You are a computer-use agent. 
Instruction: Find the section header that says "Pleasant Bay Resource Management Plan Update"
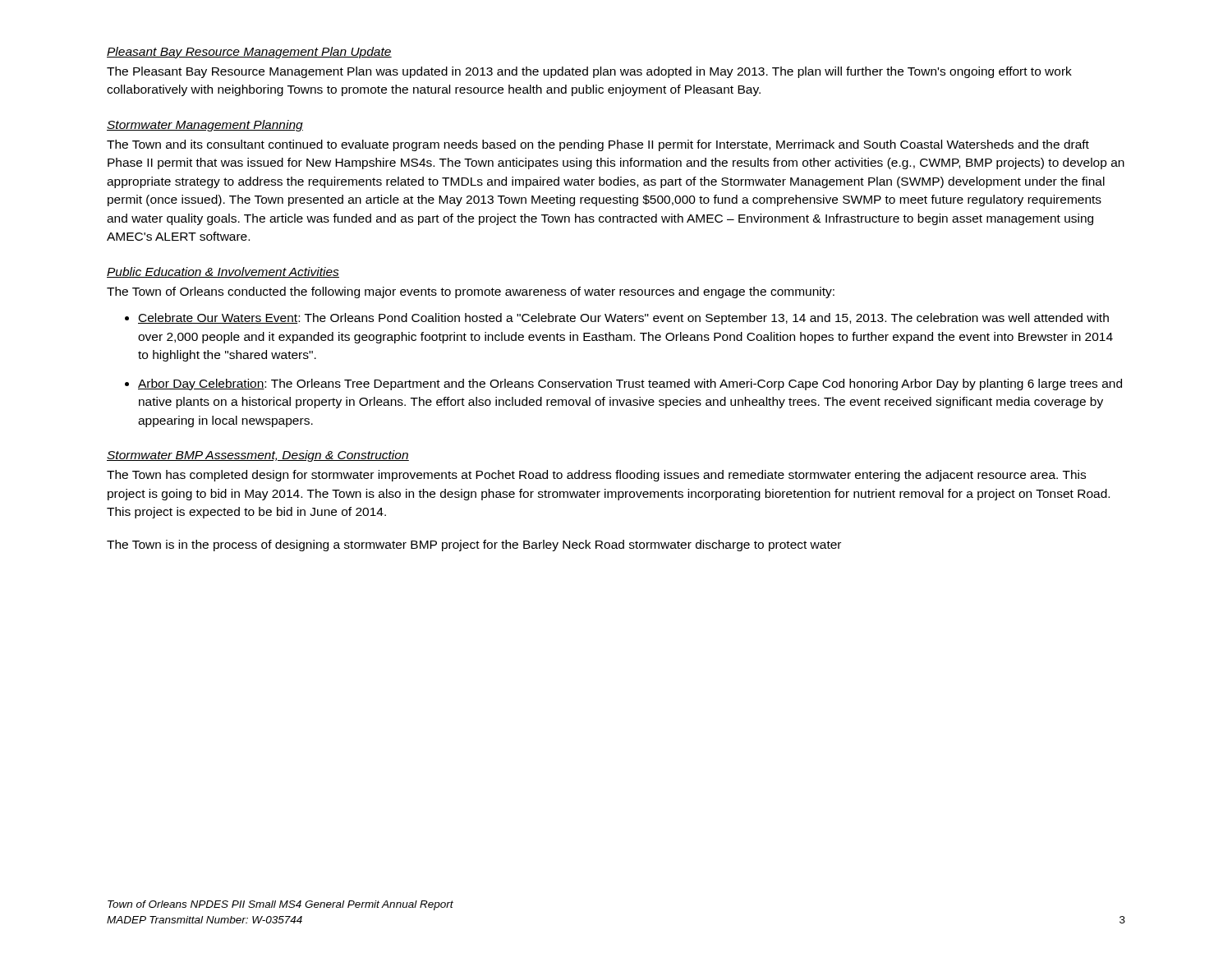point(249,51)
